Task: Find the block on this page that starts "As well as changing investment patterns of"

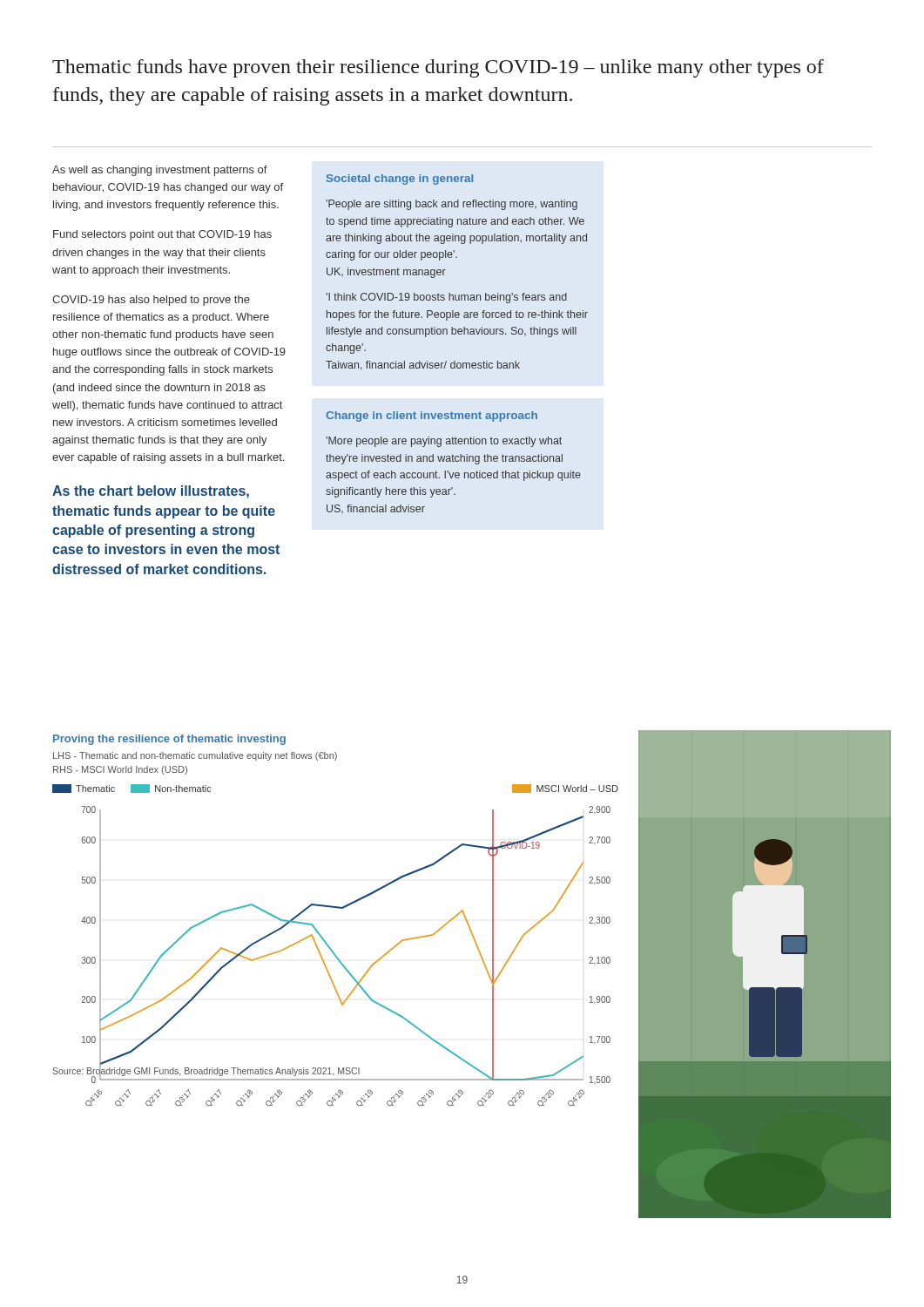Action: 168,187
